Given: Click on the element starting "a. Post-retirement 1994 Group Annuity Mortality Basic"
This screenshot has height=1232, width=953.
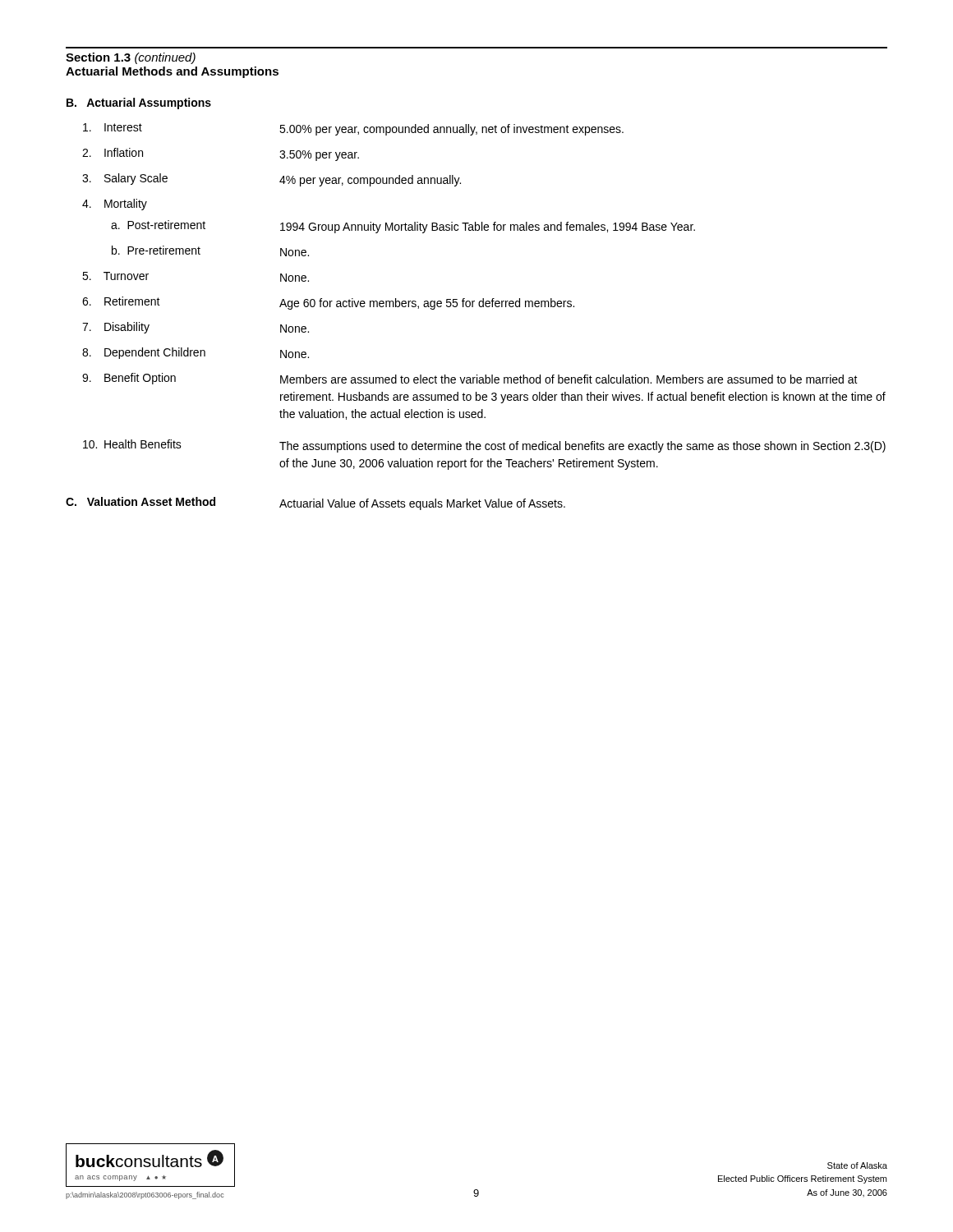Looking at the screenshot, I should click(476, 227).
